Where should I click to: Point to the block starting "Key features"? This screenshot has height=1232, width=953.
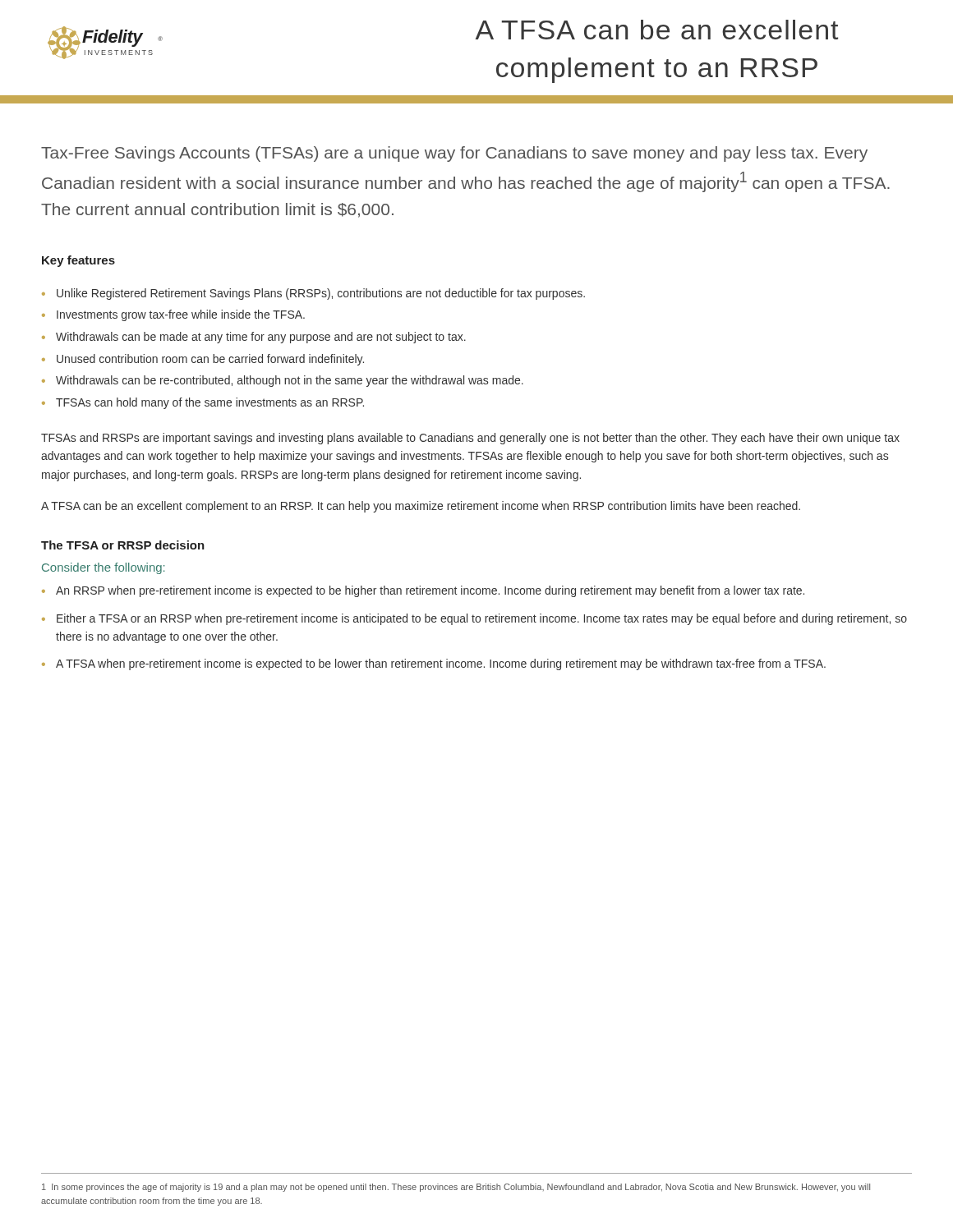pos(78,260)
